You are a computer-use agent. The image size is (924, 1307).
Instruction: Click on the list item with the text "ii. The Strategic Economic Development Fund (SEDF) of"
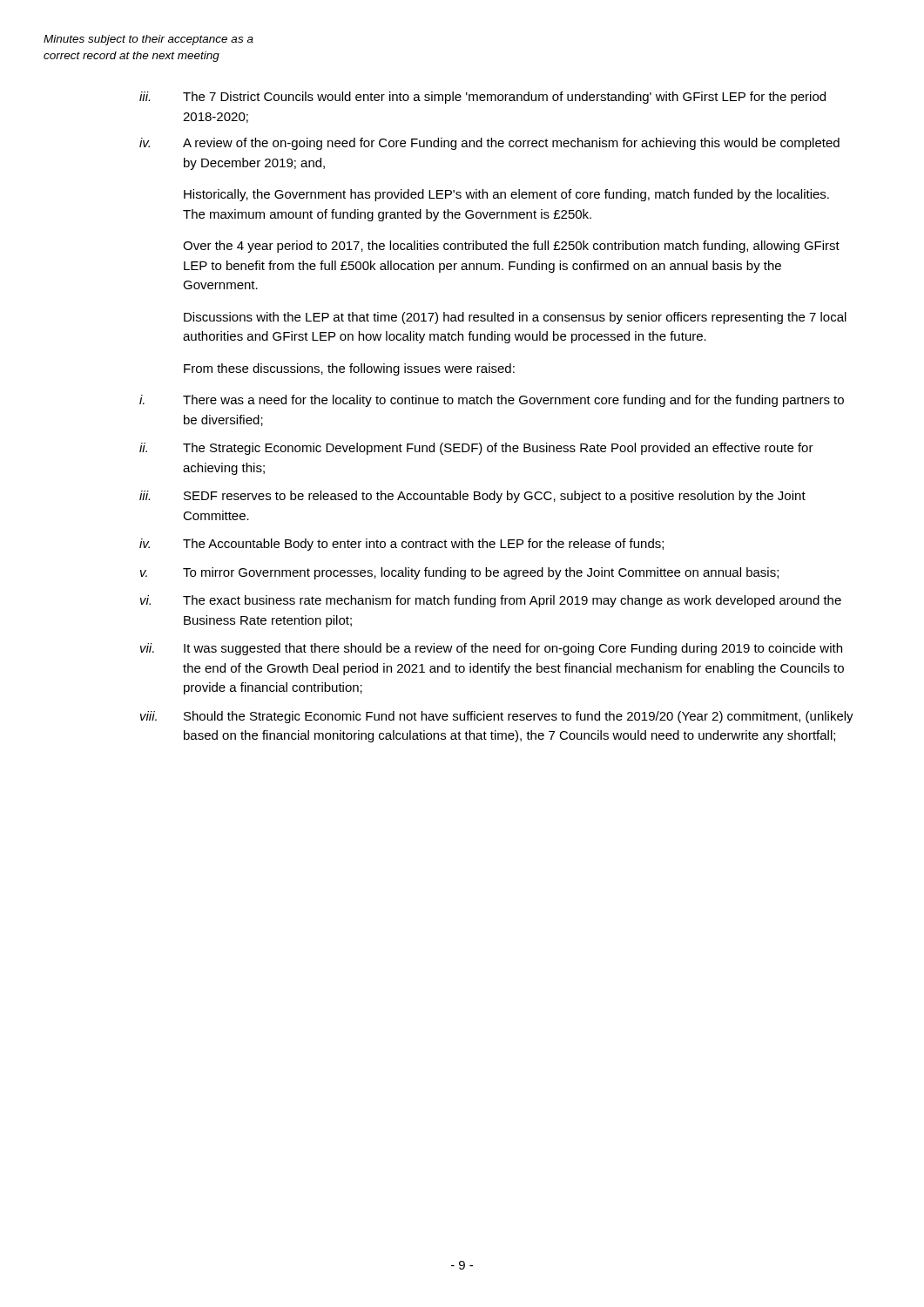(x=497, y=458)
